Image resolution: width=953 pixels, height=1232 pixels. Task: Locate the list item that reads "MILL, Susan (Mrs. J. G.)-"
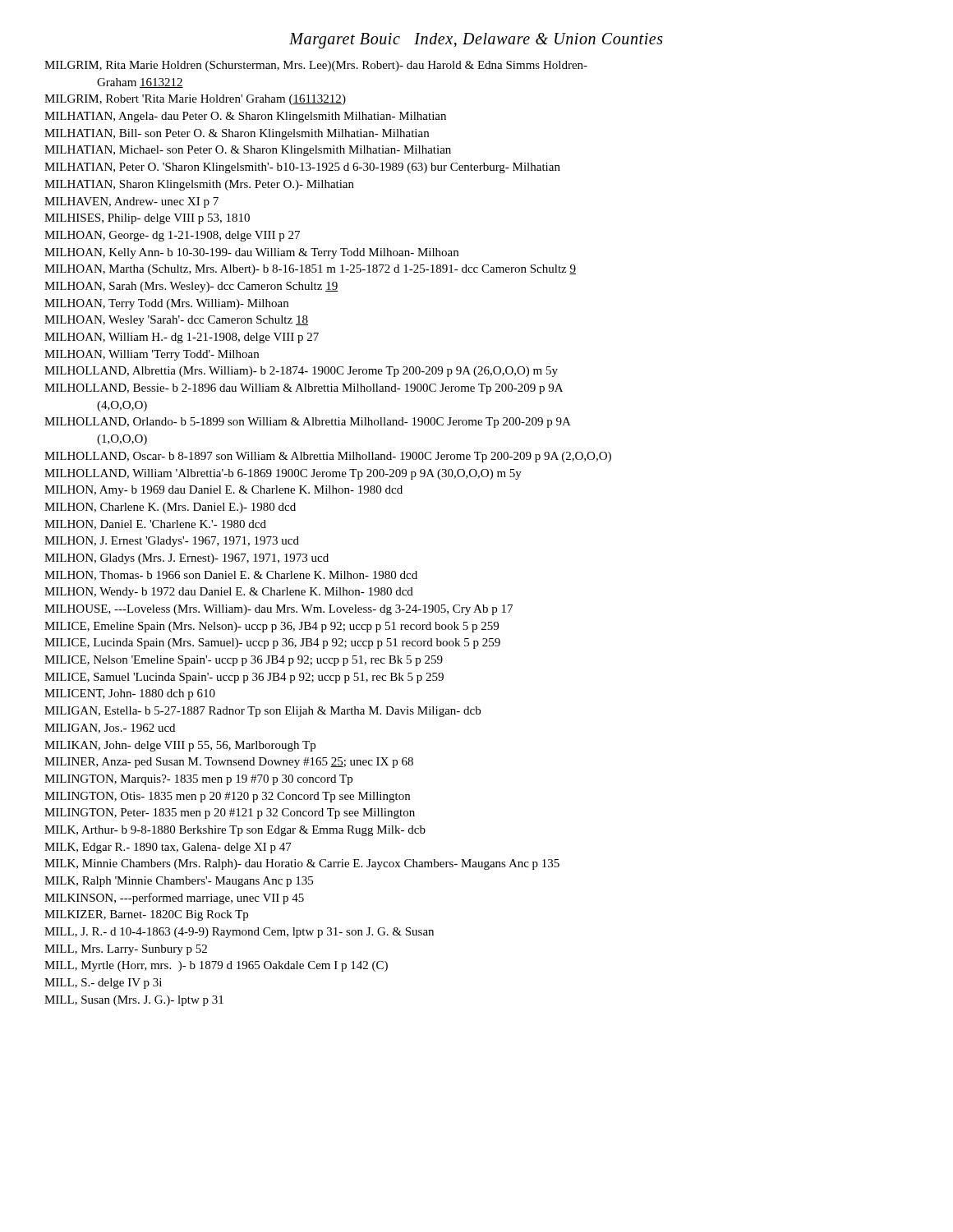pyautogui.click(x=134, y=999)
